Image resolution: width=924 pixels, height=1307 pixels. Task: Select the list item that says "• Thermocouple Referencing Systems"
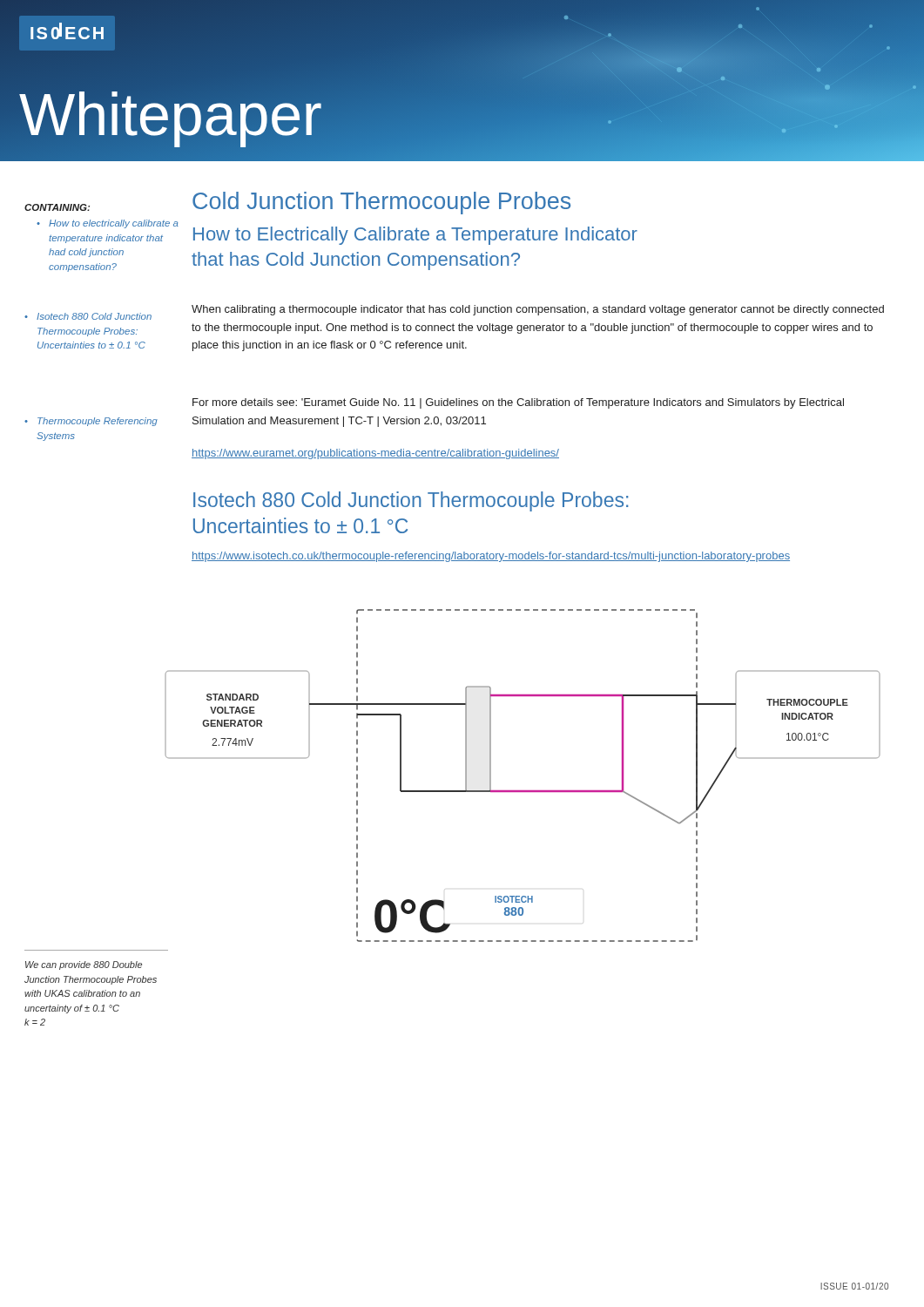click(x=96, y=428)
